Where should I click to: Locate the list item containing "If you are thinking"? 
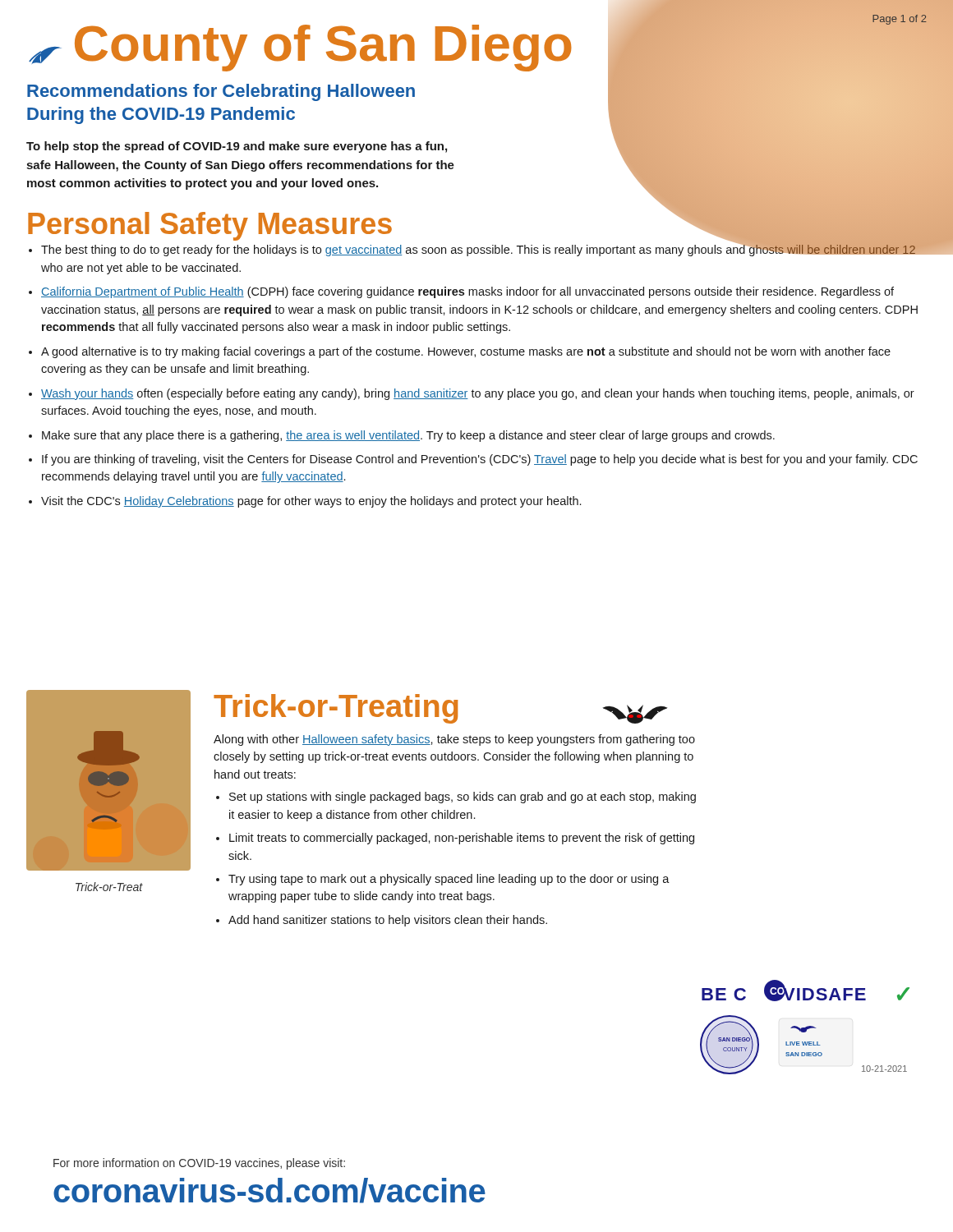coord(480,468)
